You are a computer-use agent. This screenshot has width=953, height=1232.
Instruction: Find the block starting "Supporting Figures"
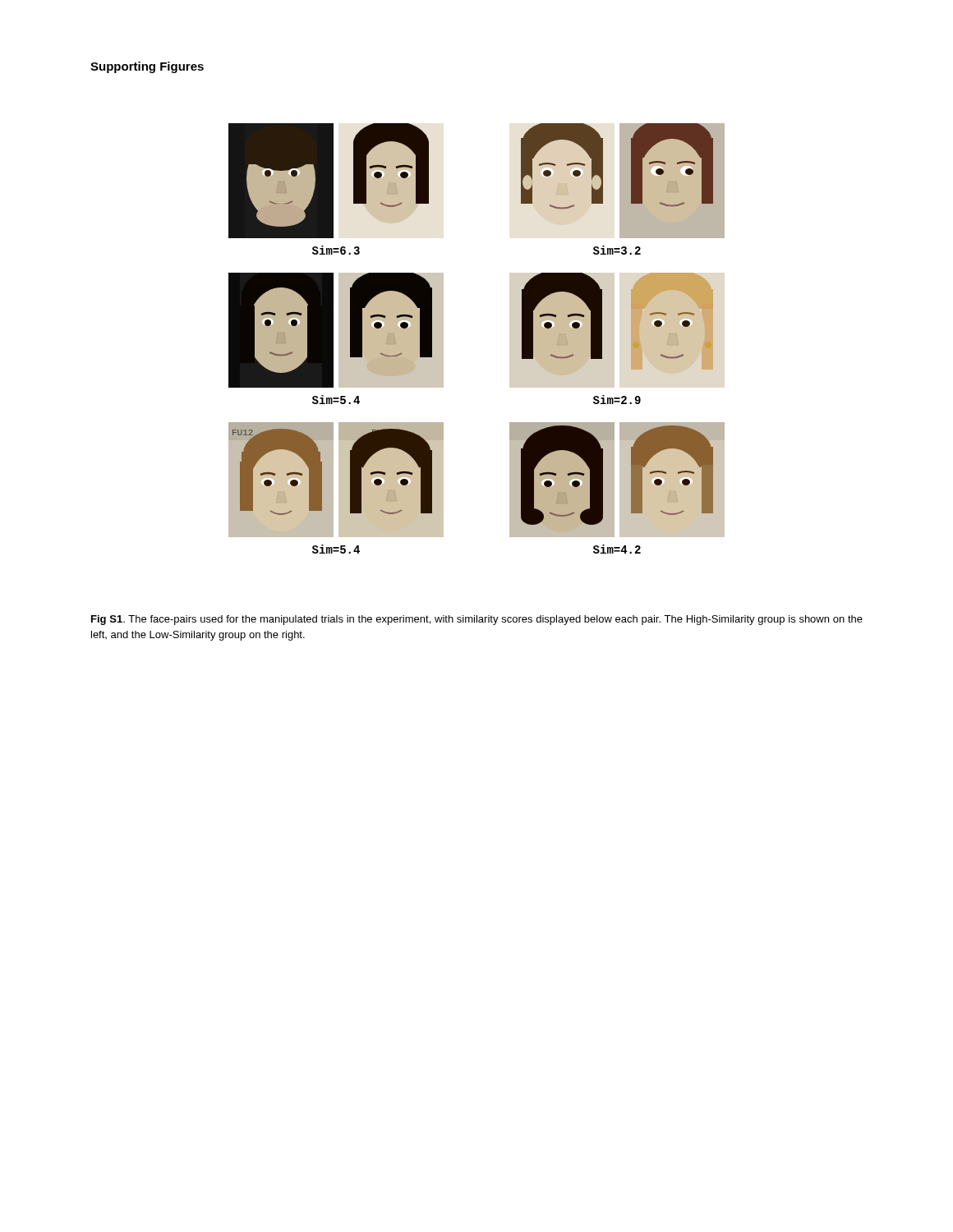click(x=147, y=66)
